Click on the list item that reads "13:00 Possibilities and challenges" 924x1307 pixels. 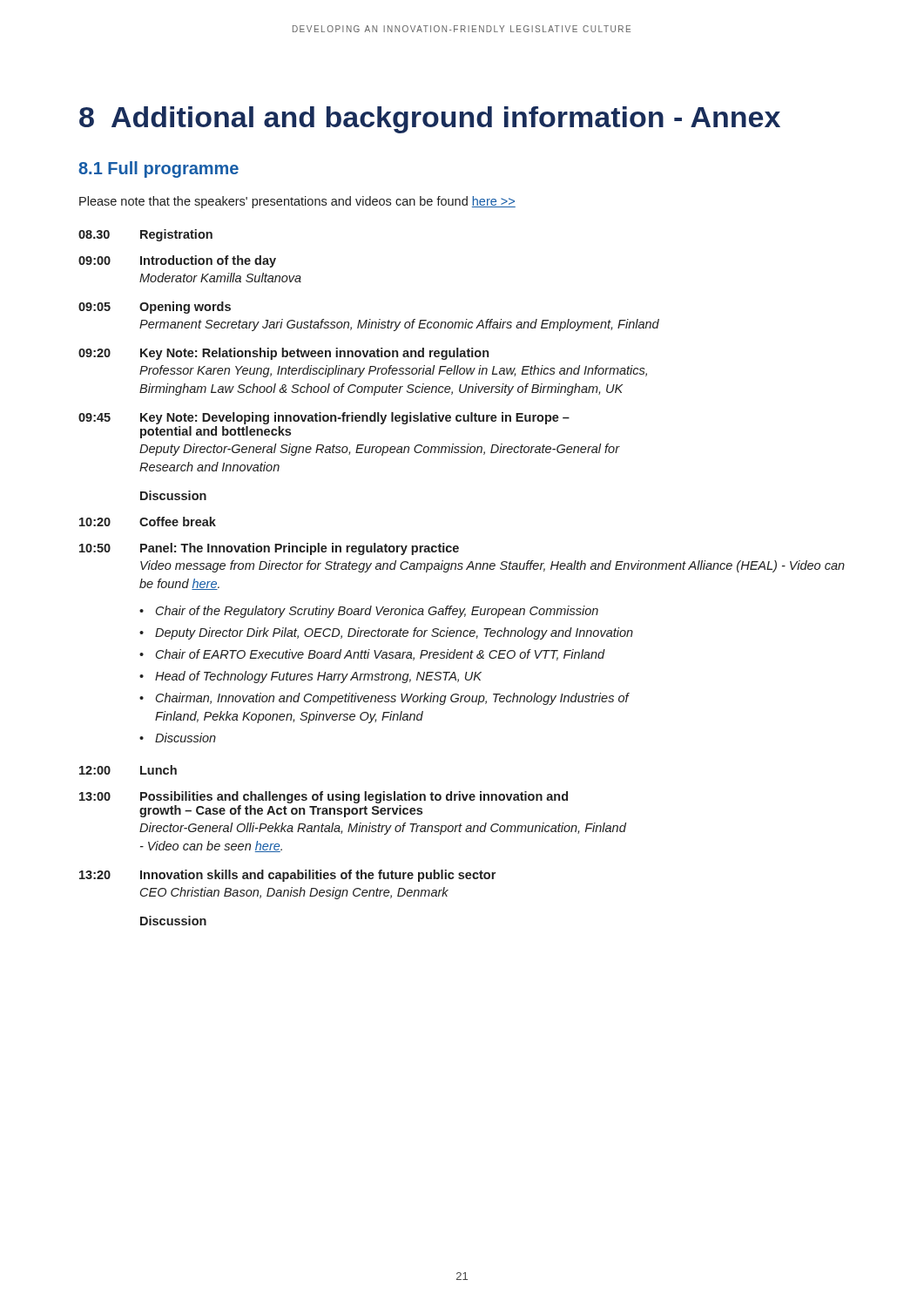click(x=462, y=823)
